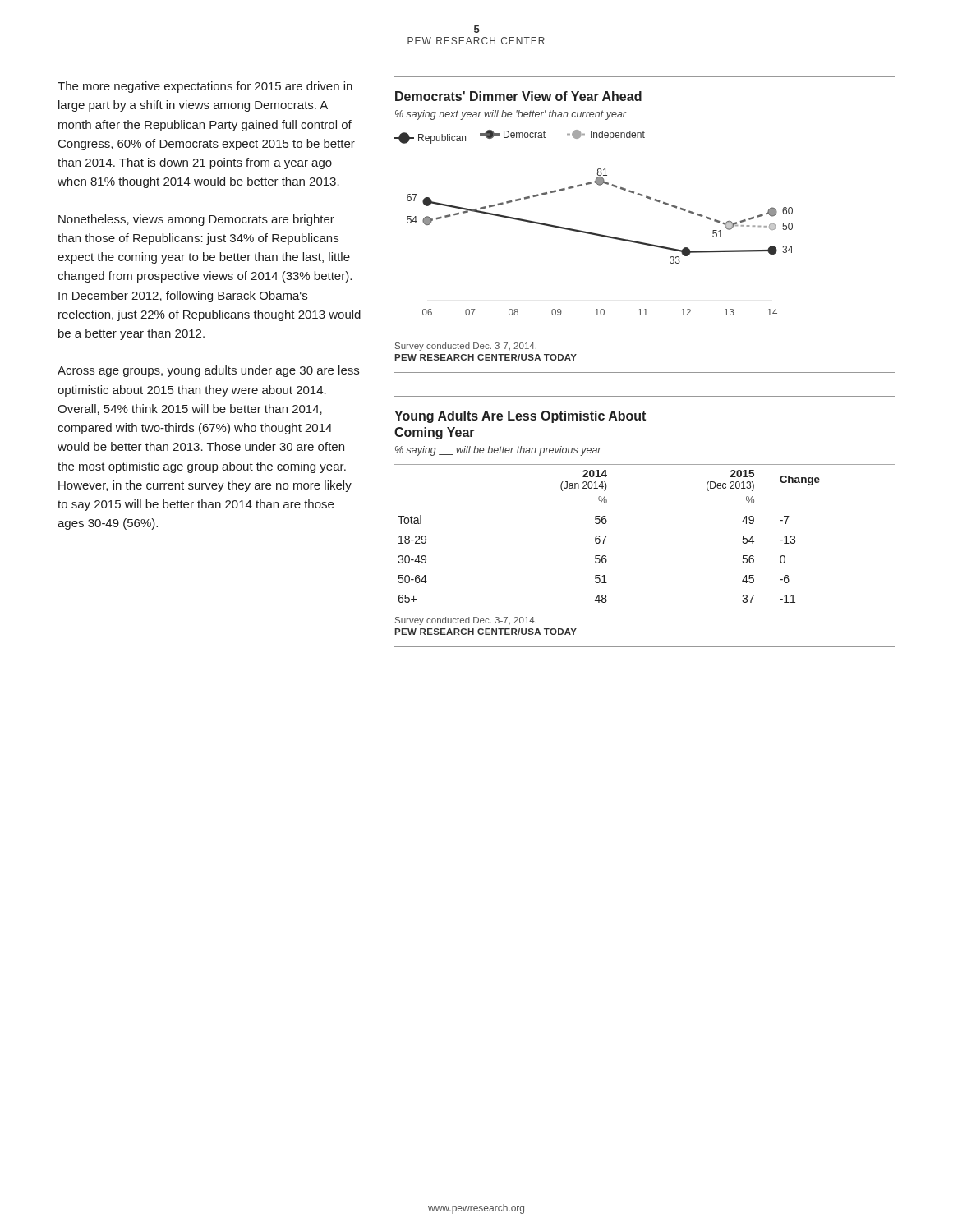Locate the block starting "Young Adults Are"

coord(520,424)
